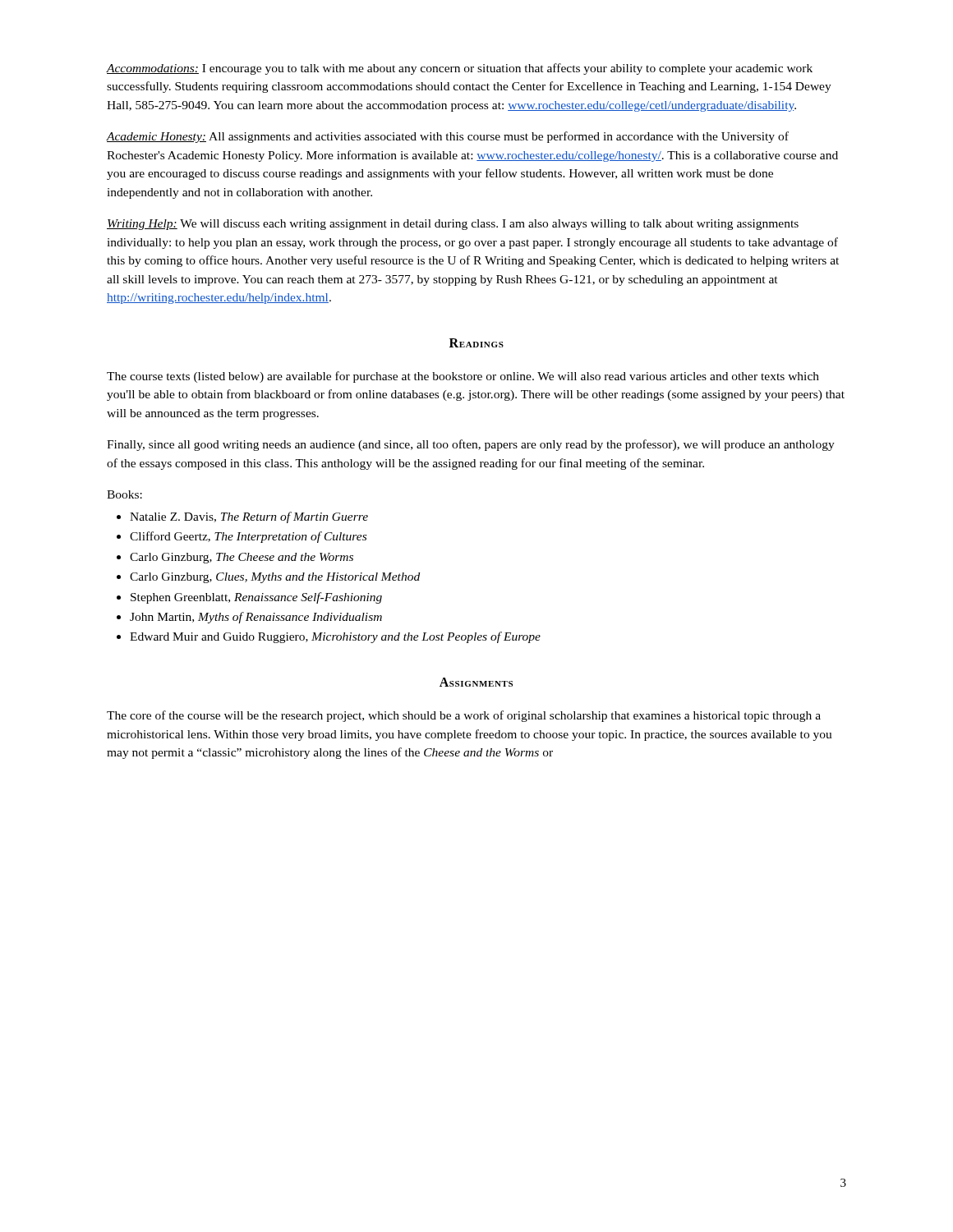Select the passage starting "Accommodations: I encourage you"

[469, 86]
